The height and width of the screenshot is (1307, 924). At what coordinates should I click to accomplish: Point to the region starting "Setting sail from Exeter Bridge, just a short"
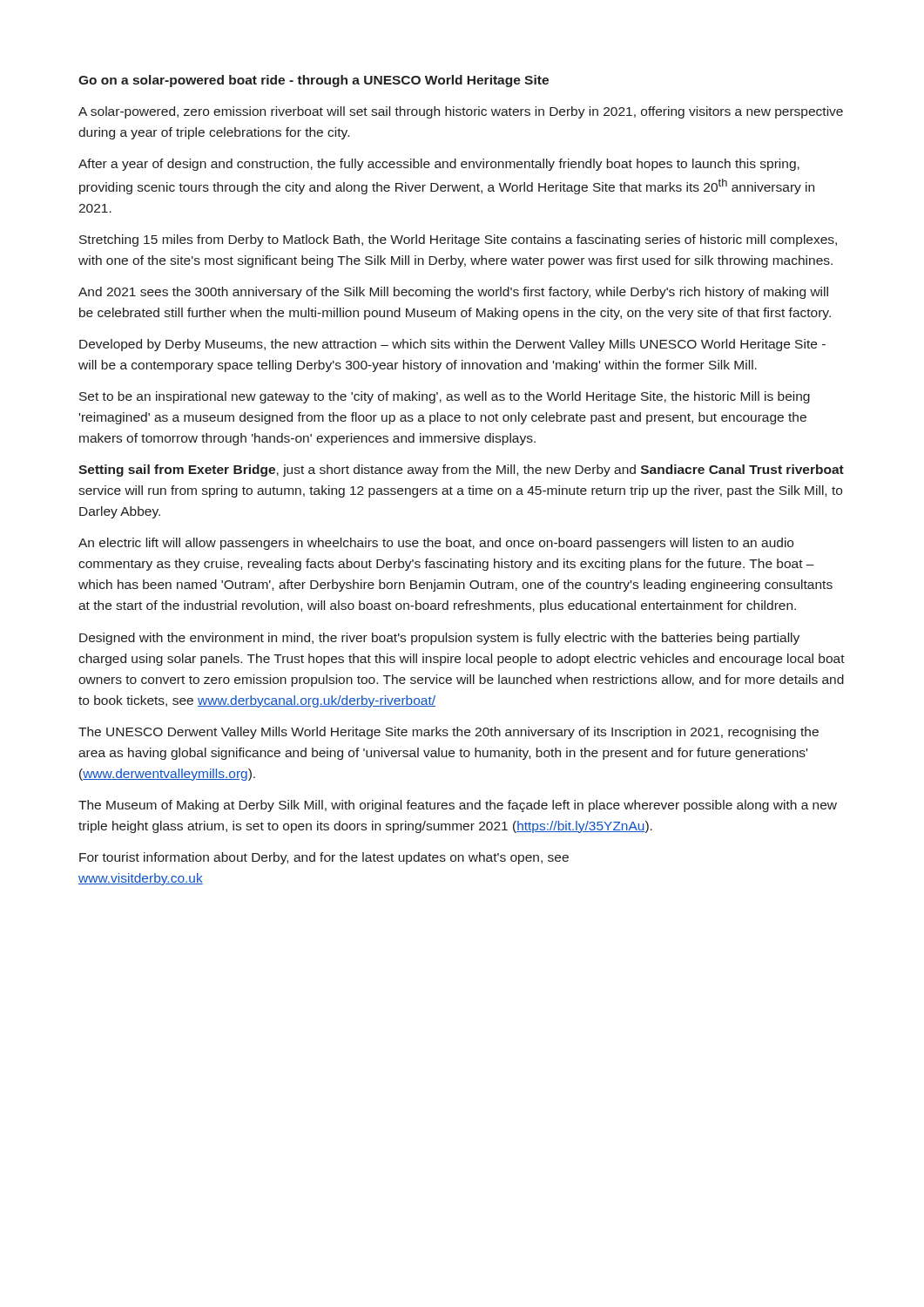click(x=461, y=490)
